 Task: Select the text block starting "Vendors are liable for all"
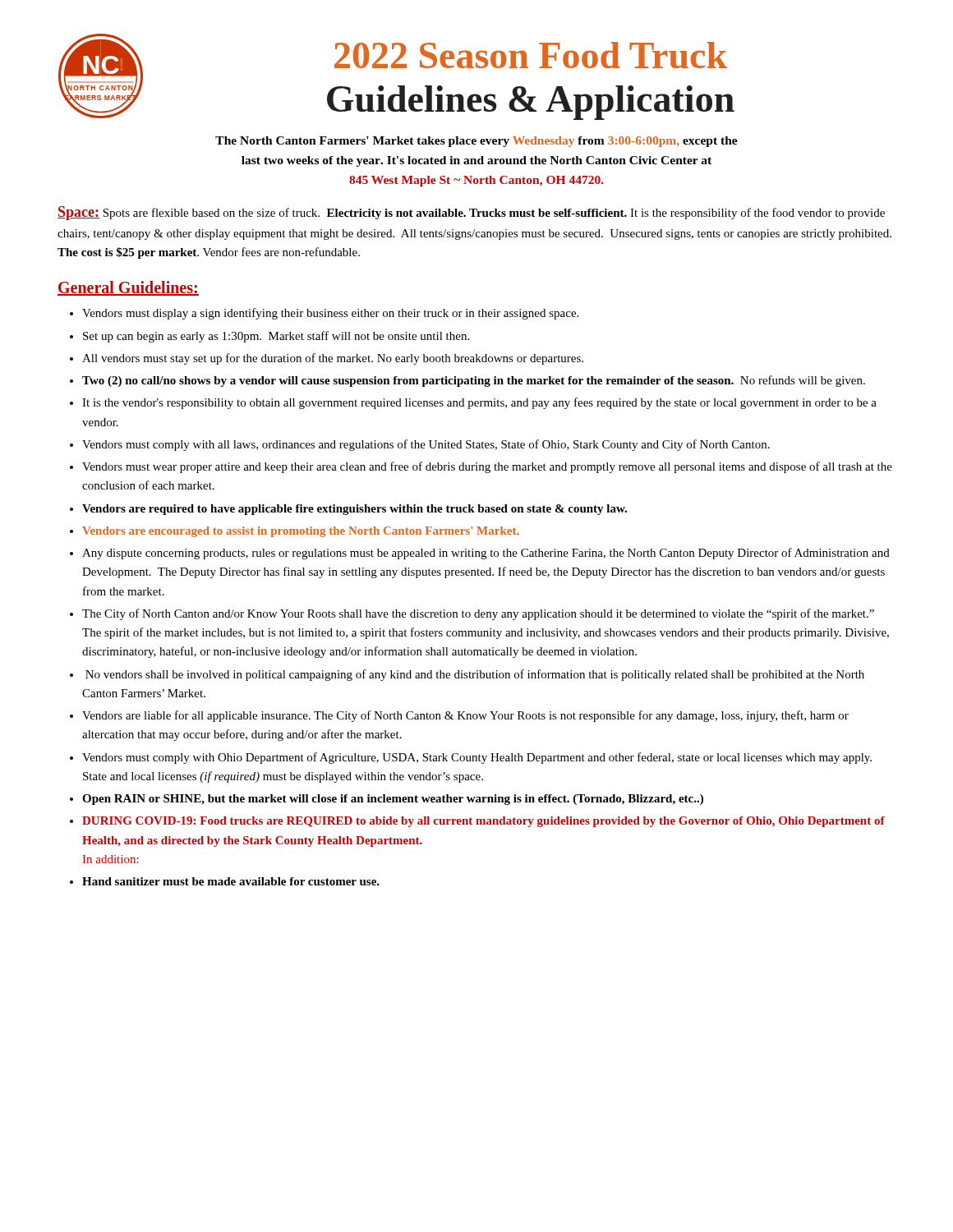[465, 725]
